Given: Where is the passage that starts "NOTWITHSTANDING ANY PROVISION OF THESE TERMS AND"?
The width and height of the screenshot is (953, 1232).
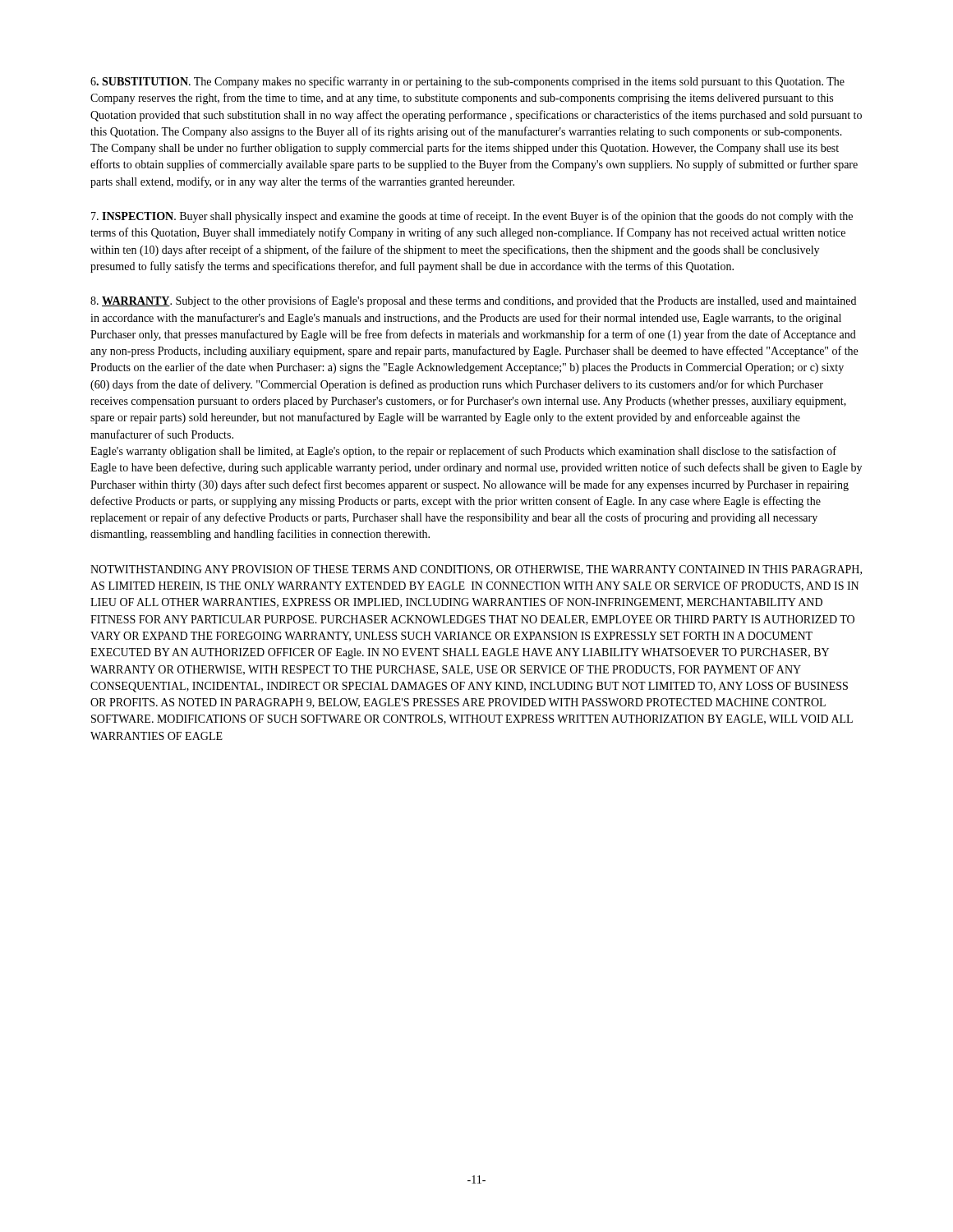Looking at the screenshot, I should 476,653.
